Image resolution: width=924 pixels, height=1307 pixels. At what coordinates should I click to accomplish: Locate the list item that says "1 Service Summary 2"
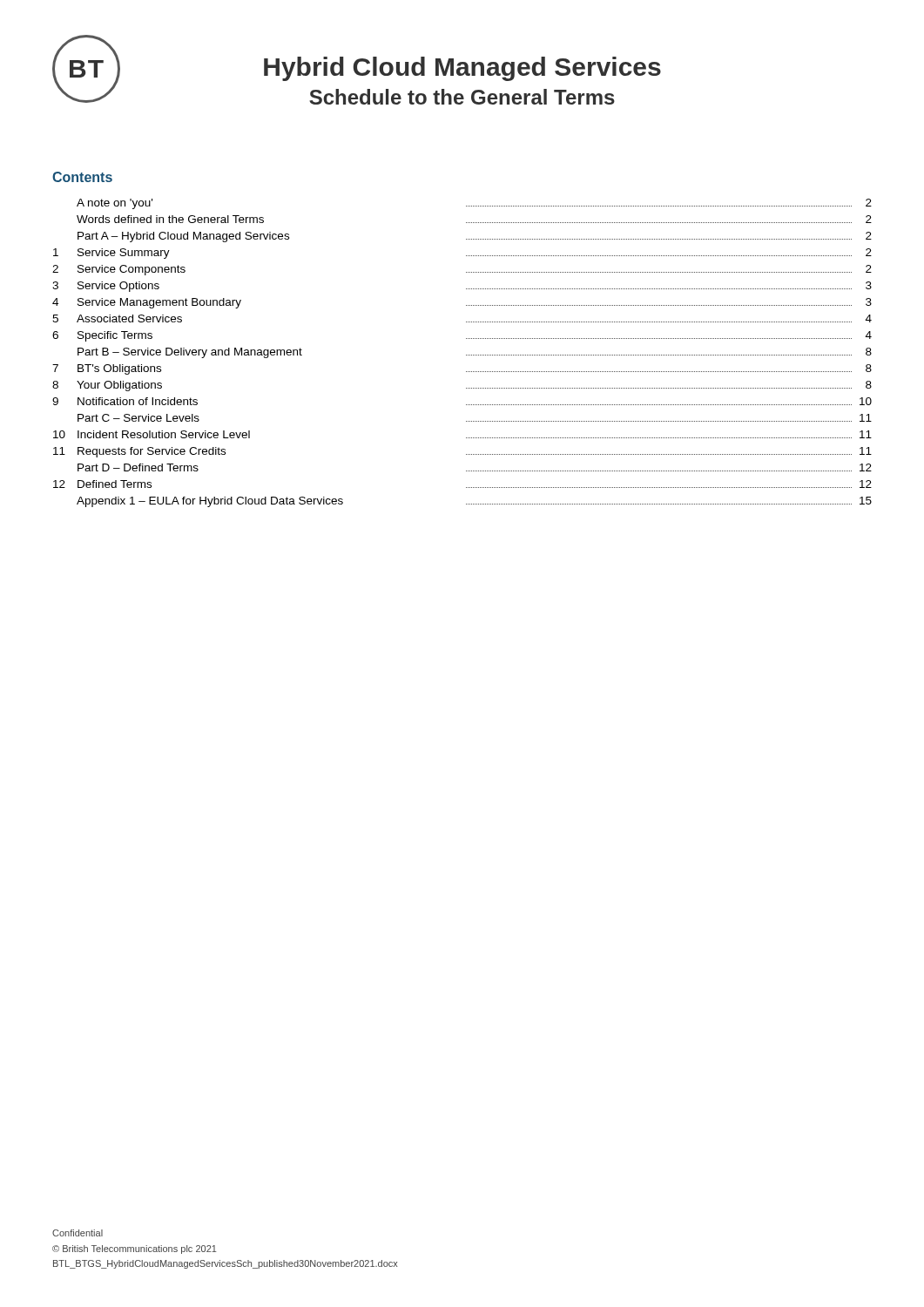pyautogui.click(x=462, y=252)
